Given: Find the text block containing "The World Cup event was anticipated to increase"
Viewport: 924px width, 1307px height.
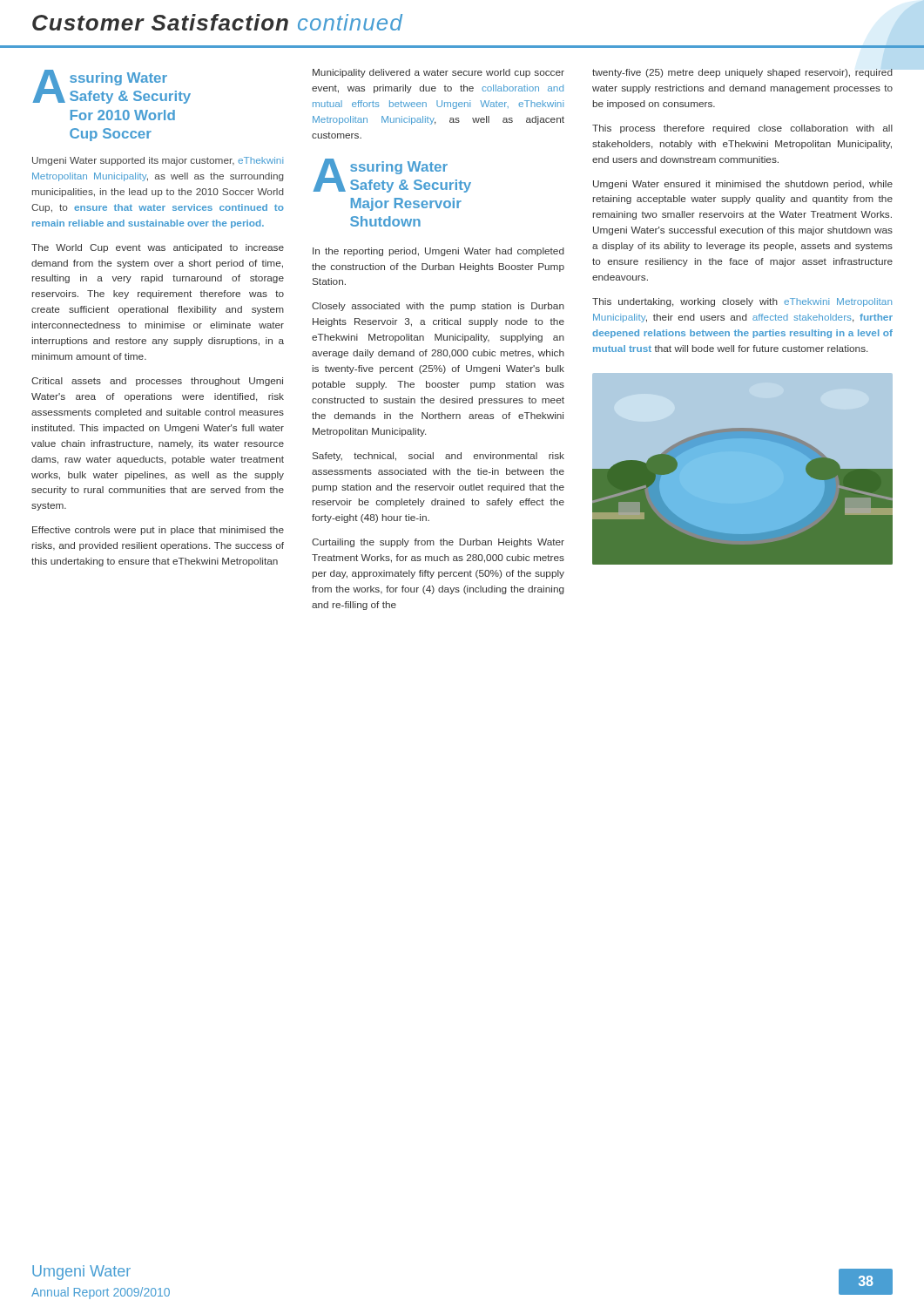Looking at the screenshot, I should tap(158, 302).
